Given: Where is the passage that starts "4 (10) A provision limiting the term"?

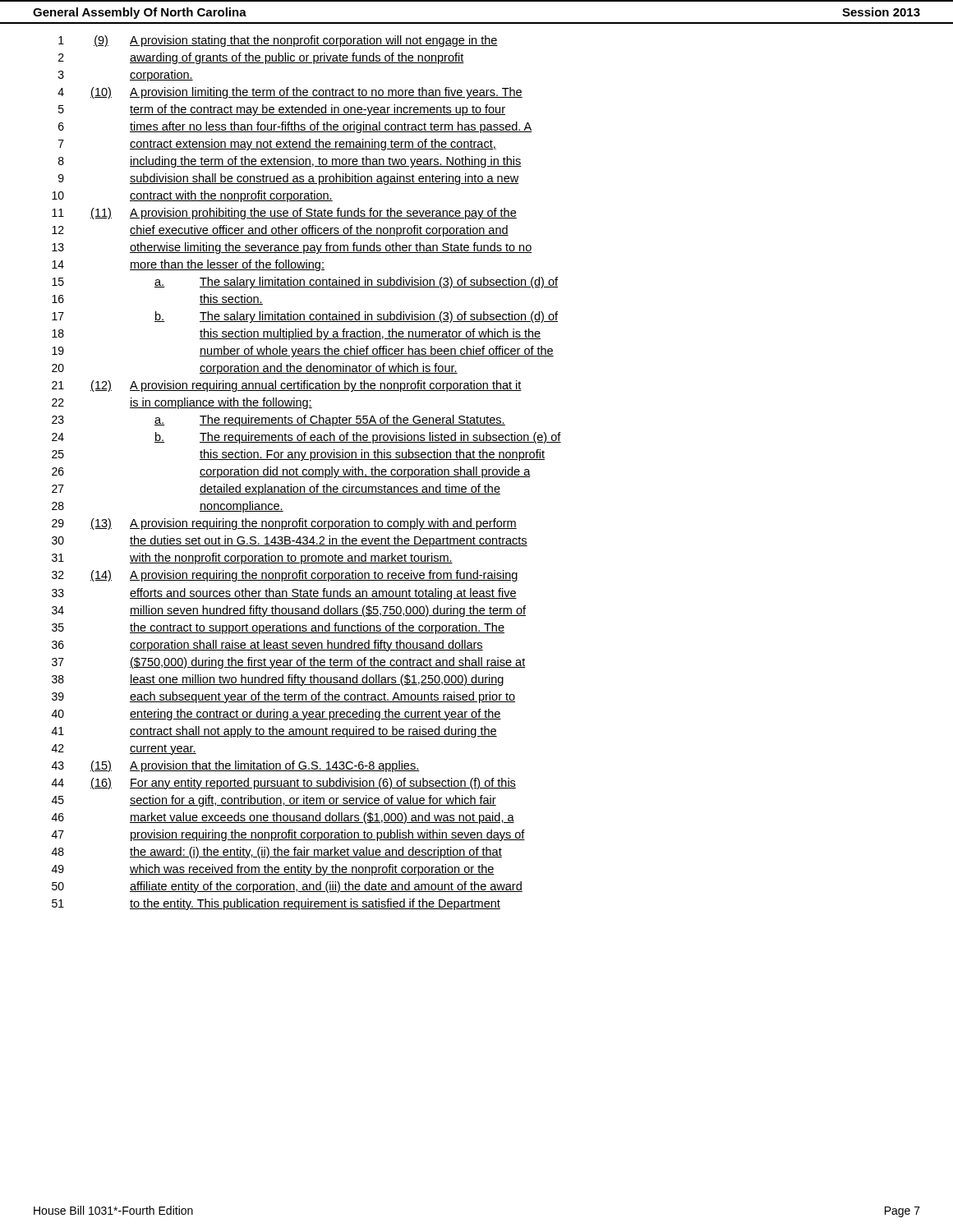Looking at the screenshot, I should [x=476, y=144].
